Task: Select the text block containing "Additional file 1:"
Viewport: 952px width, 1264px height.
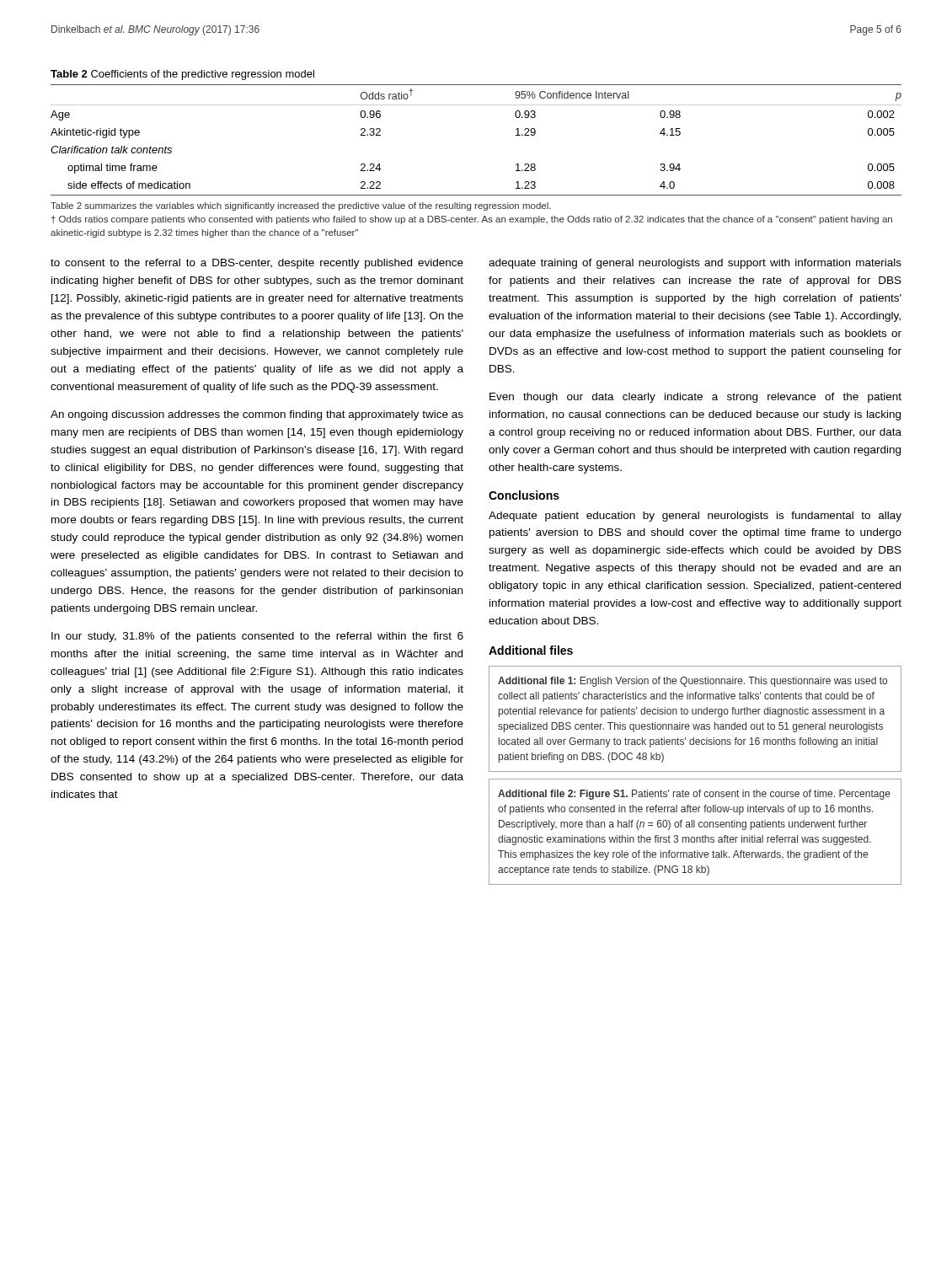Action: 693,719
